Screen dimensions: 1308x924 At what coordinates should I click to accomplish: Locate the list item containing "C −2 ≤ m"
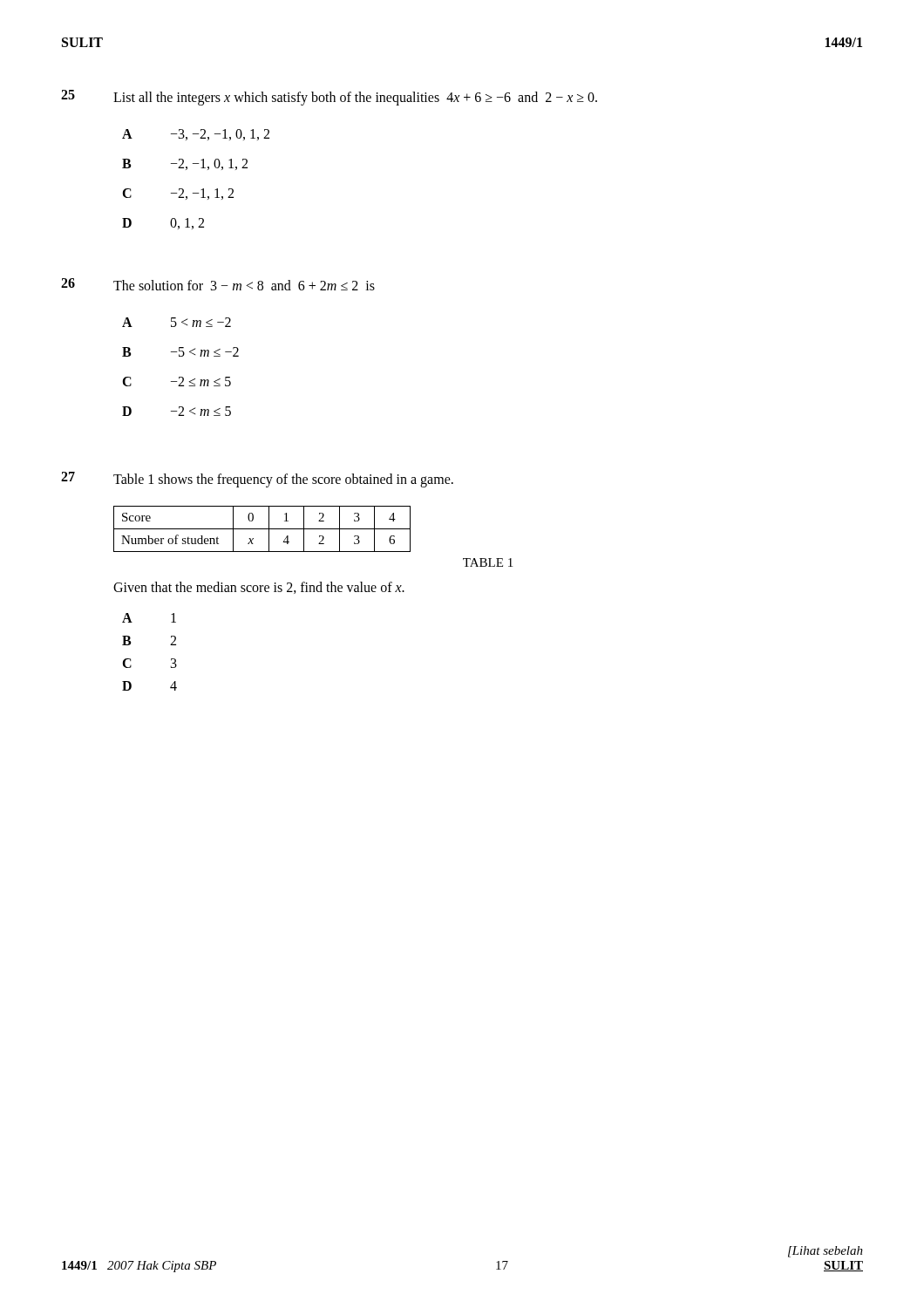tap(177, 382)
